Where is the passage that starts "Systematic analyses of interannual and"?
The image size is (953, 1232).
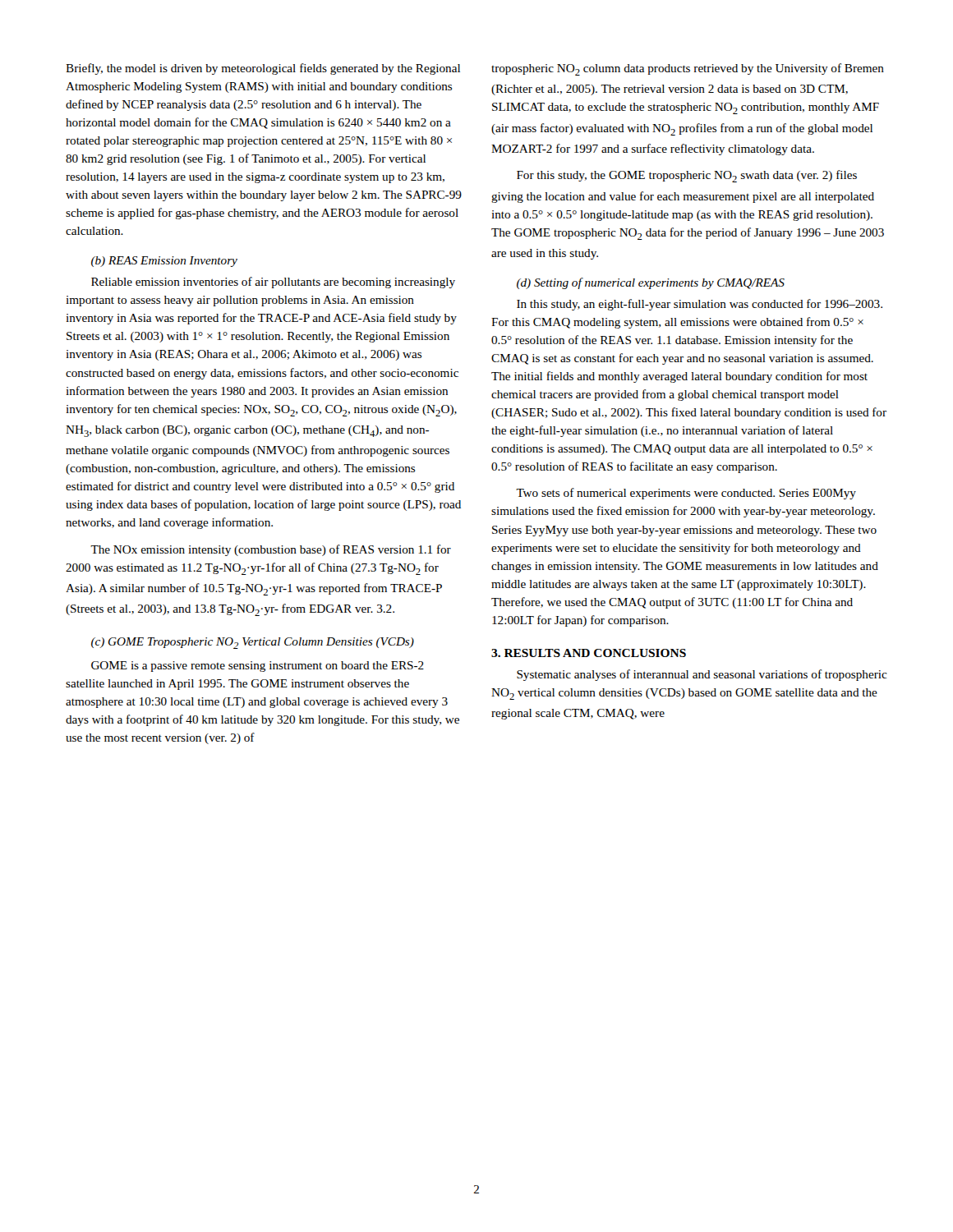click(x=689, y=694)
